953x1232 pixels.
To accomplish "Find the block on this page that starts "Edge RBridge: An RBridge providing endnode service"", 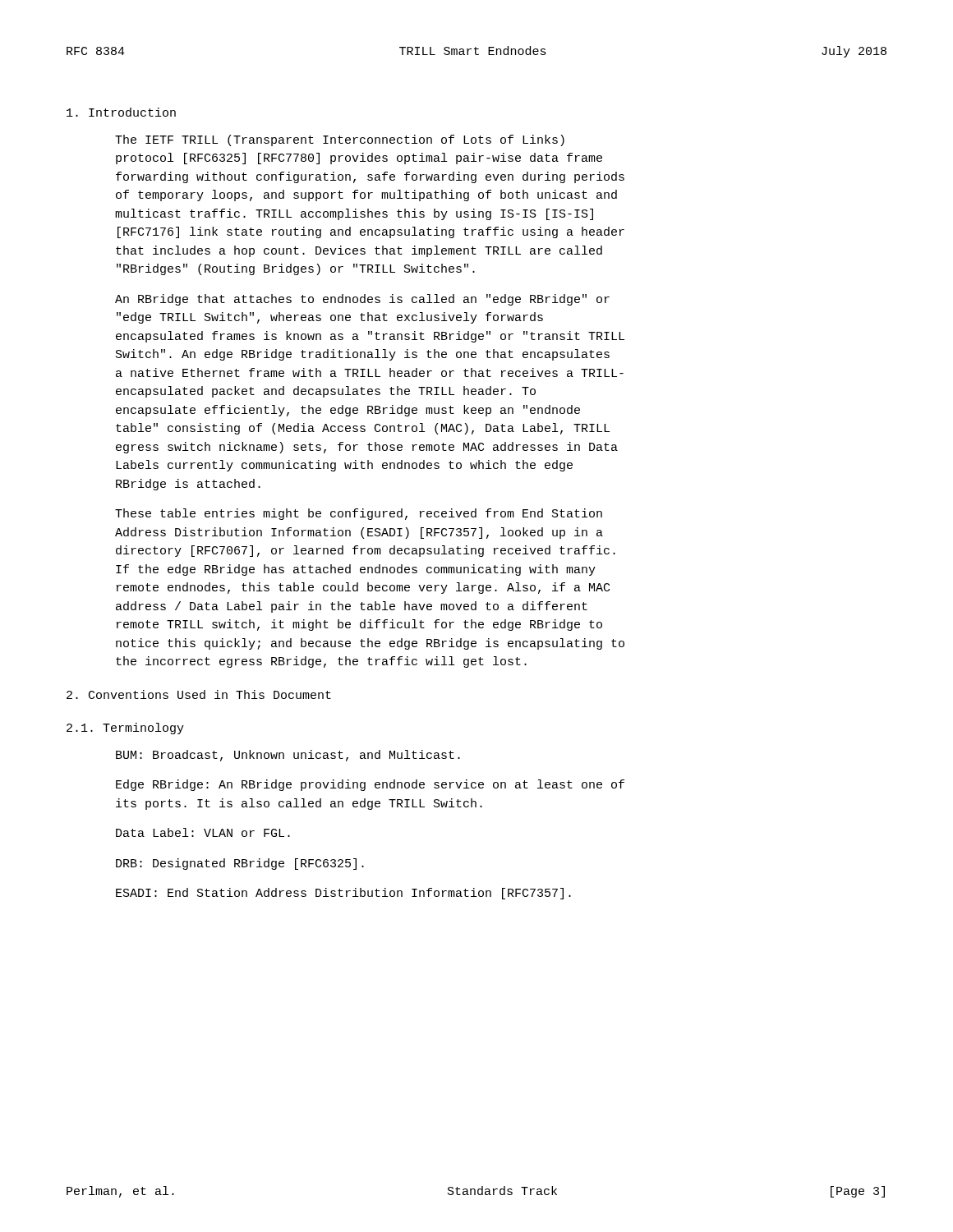I will pyautogui.click(x=370, y=795).
